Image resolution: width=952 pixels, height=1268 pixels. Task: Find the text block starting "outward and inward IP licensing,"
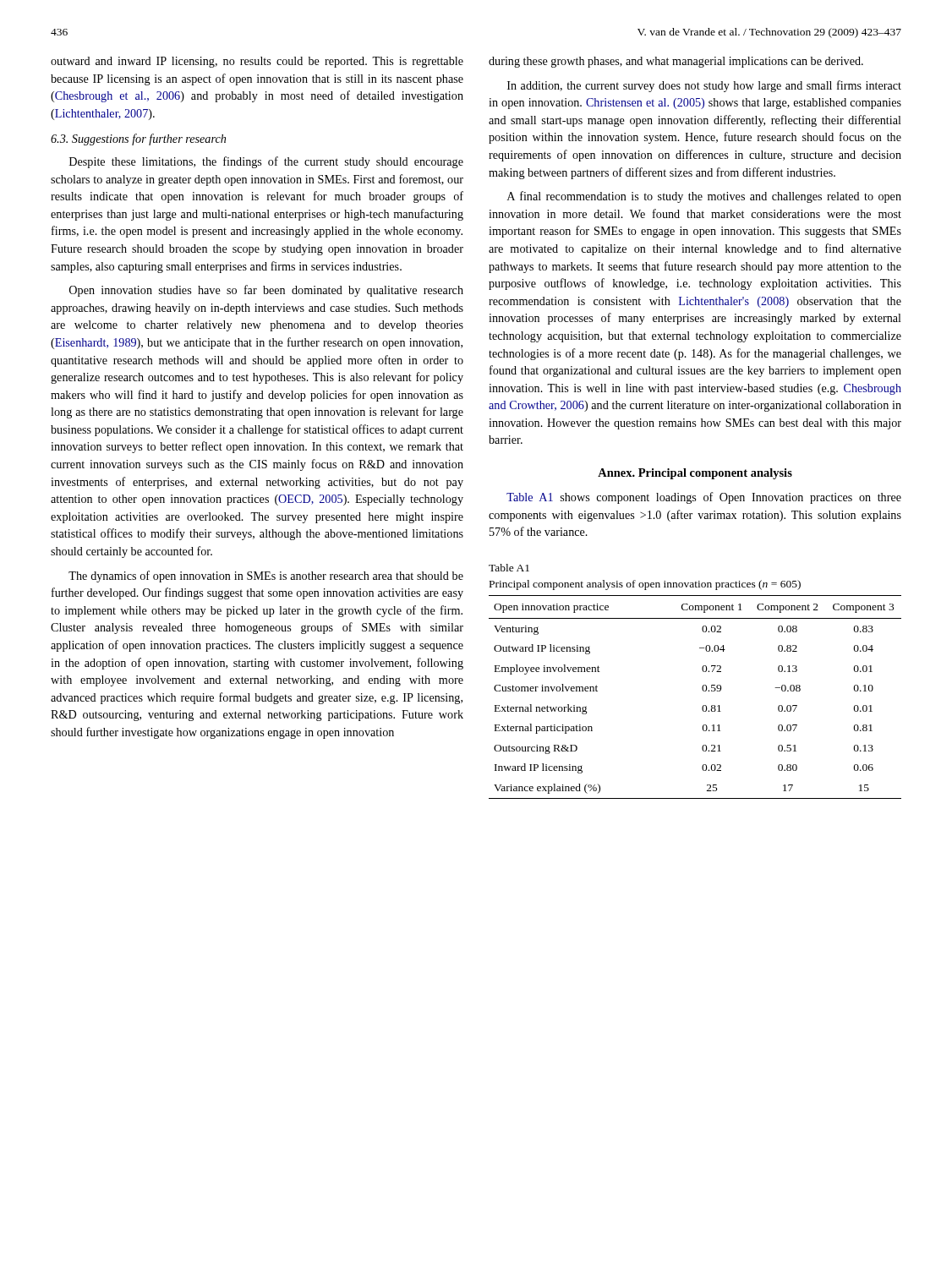(x=257, y=87)
